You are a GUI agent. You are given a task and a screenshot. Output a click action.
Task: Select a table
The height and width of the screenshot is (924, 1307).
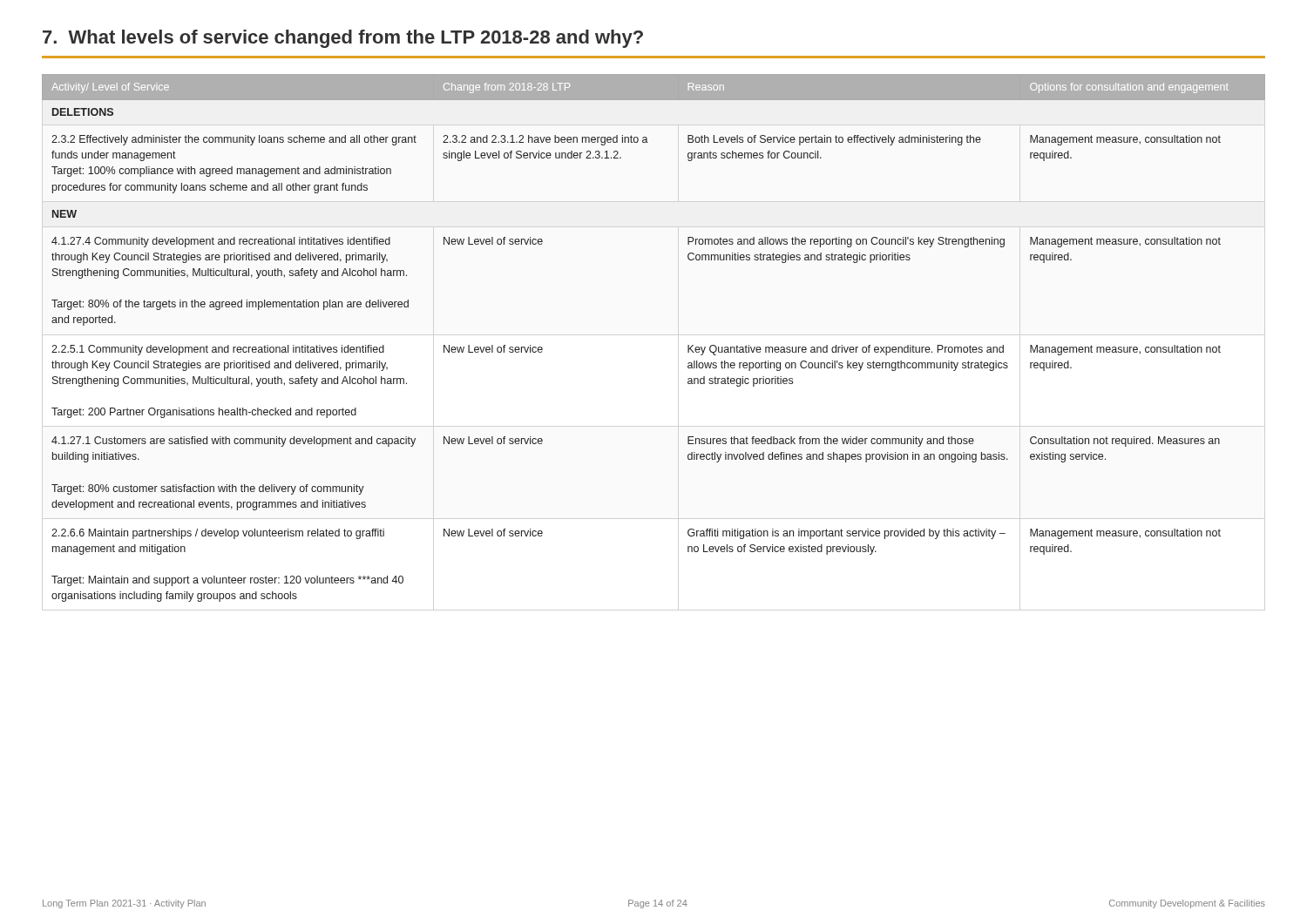pos(654,342)
